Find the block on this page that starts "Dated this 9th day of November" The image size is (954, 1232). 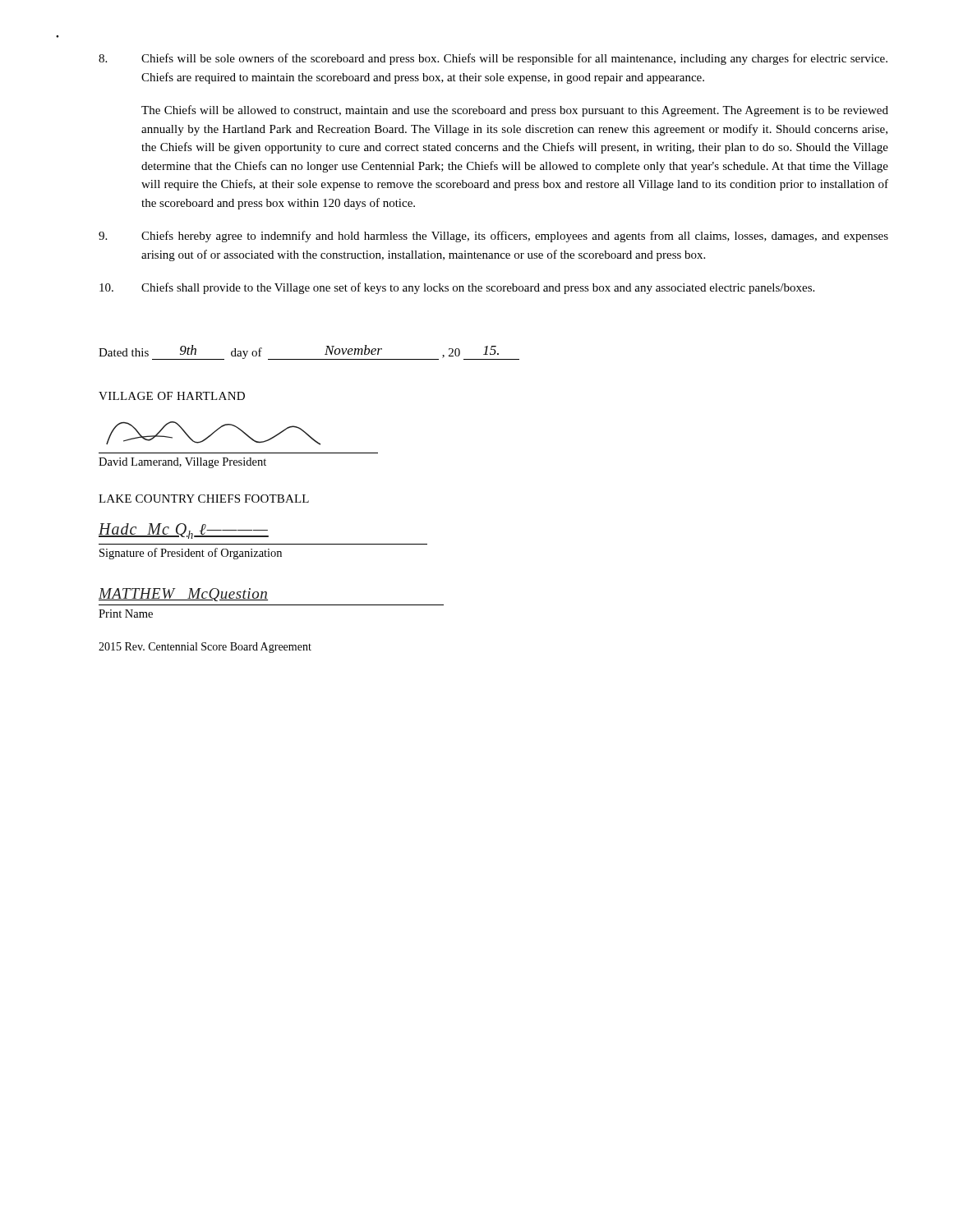309,351
